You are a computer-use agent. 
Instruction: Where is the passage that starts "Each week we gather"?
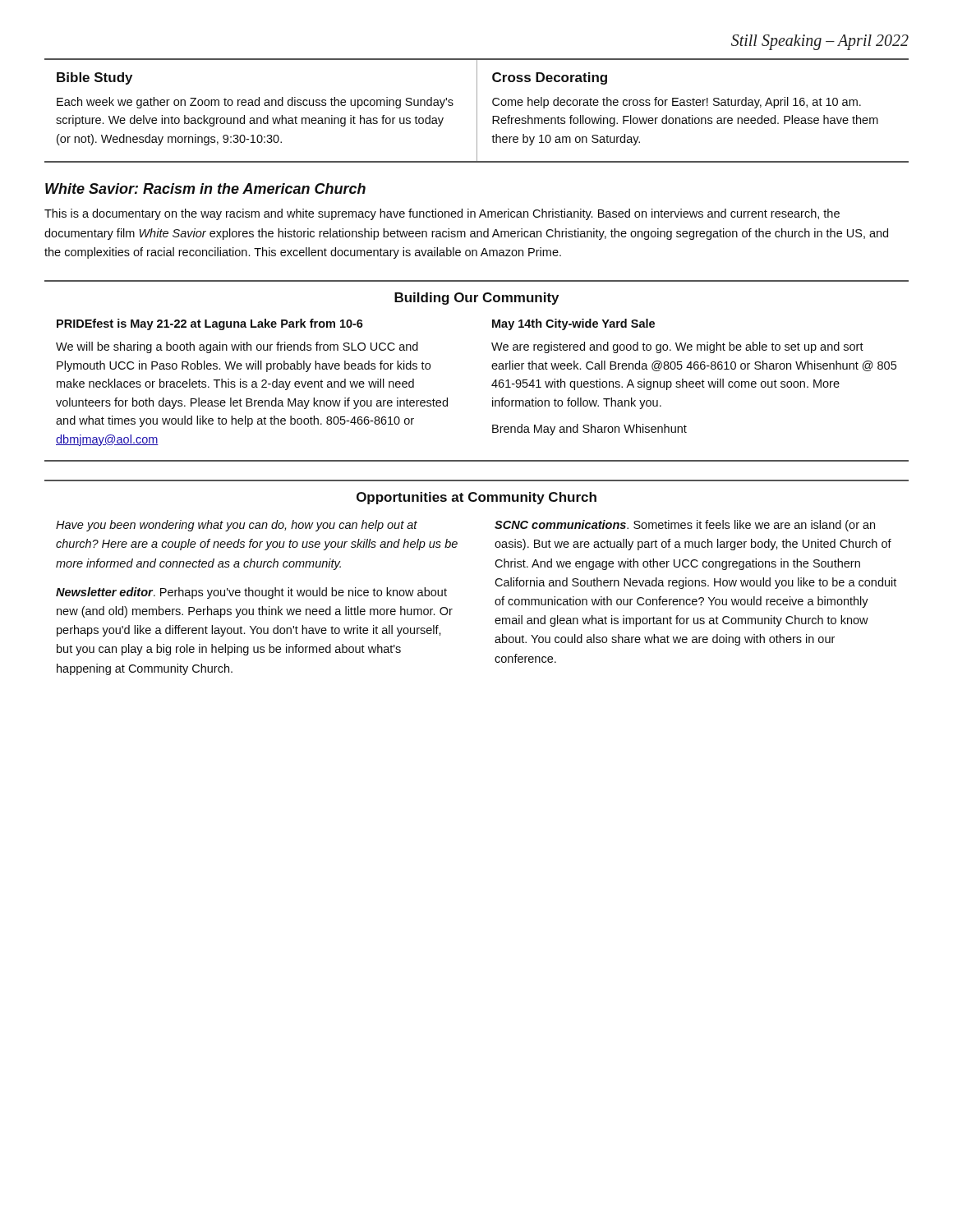(255, 120)
